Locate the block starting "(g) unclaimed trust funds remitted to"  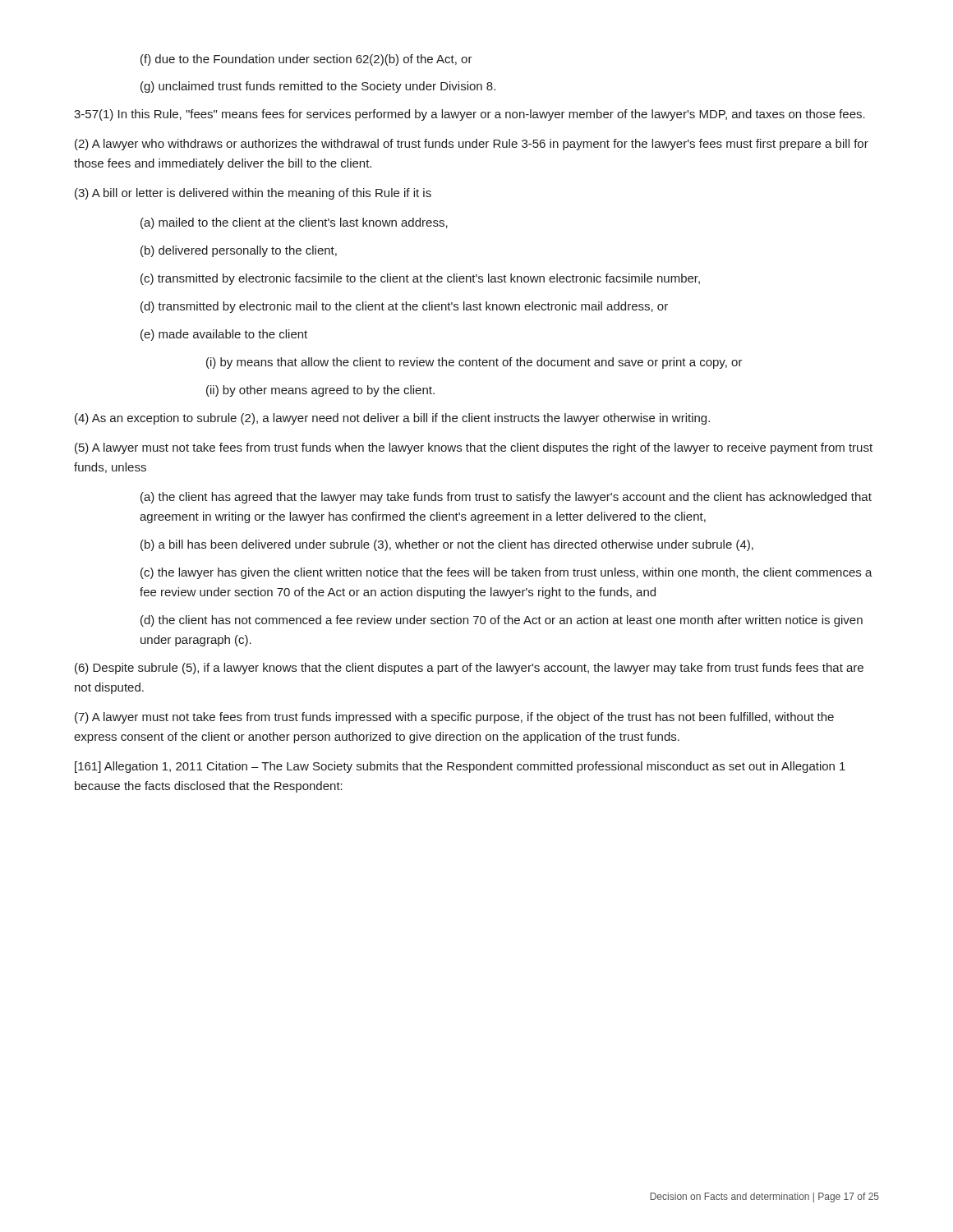[x=318, y=86]
